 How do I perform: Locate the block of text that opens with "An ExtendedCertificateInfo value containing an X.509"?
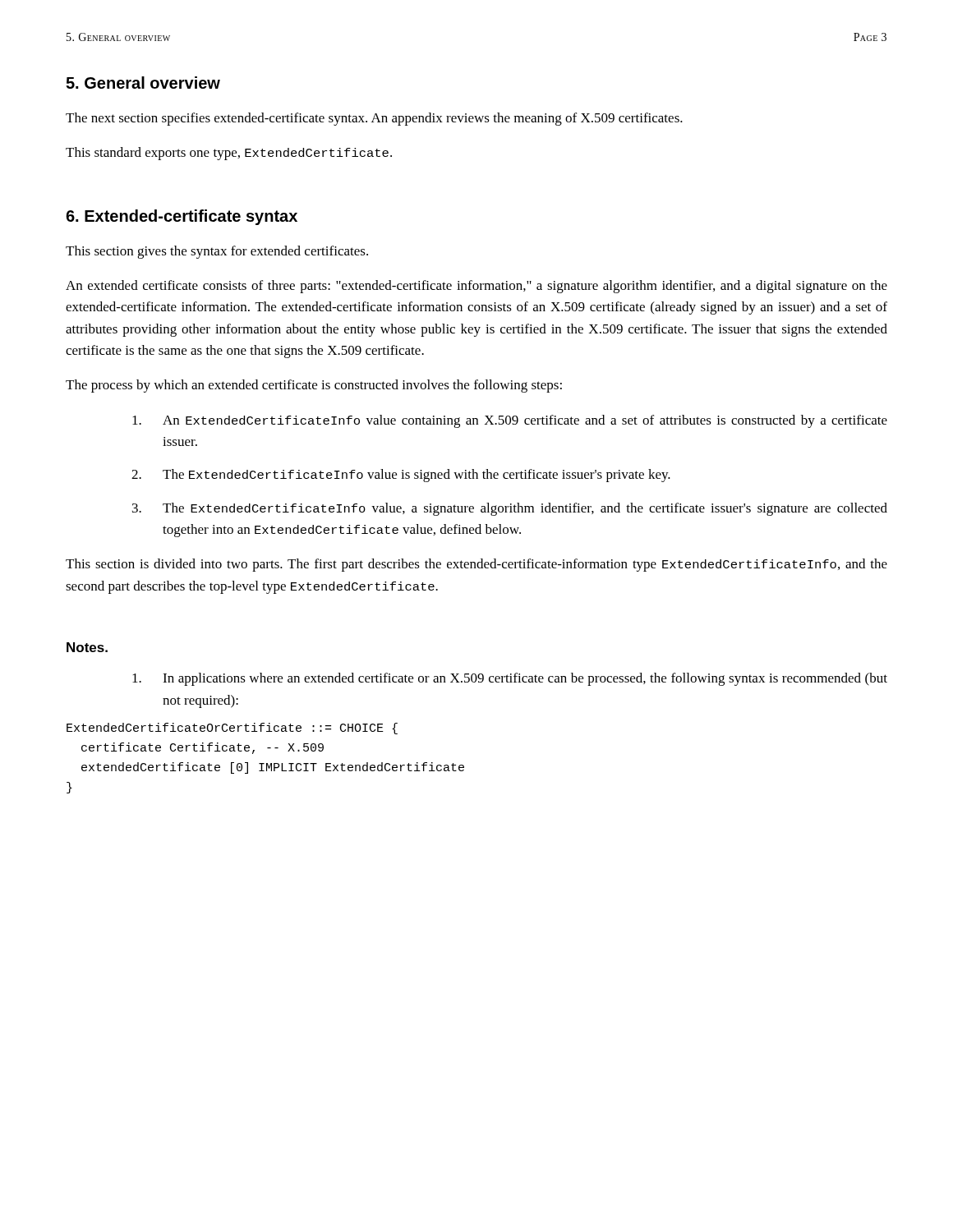pyautogui.click(x=509, y=431)
